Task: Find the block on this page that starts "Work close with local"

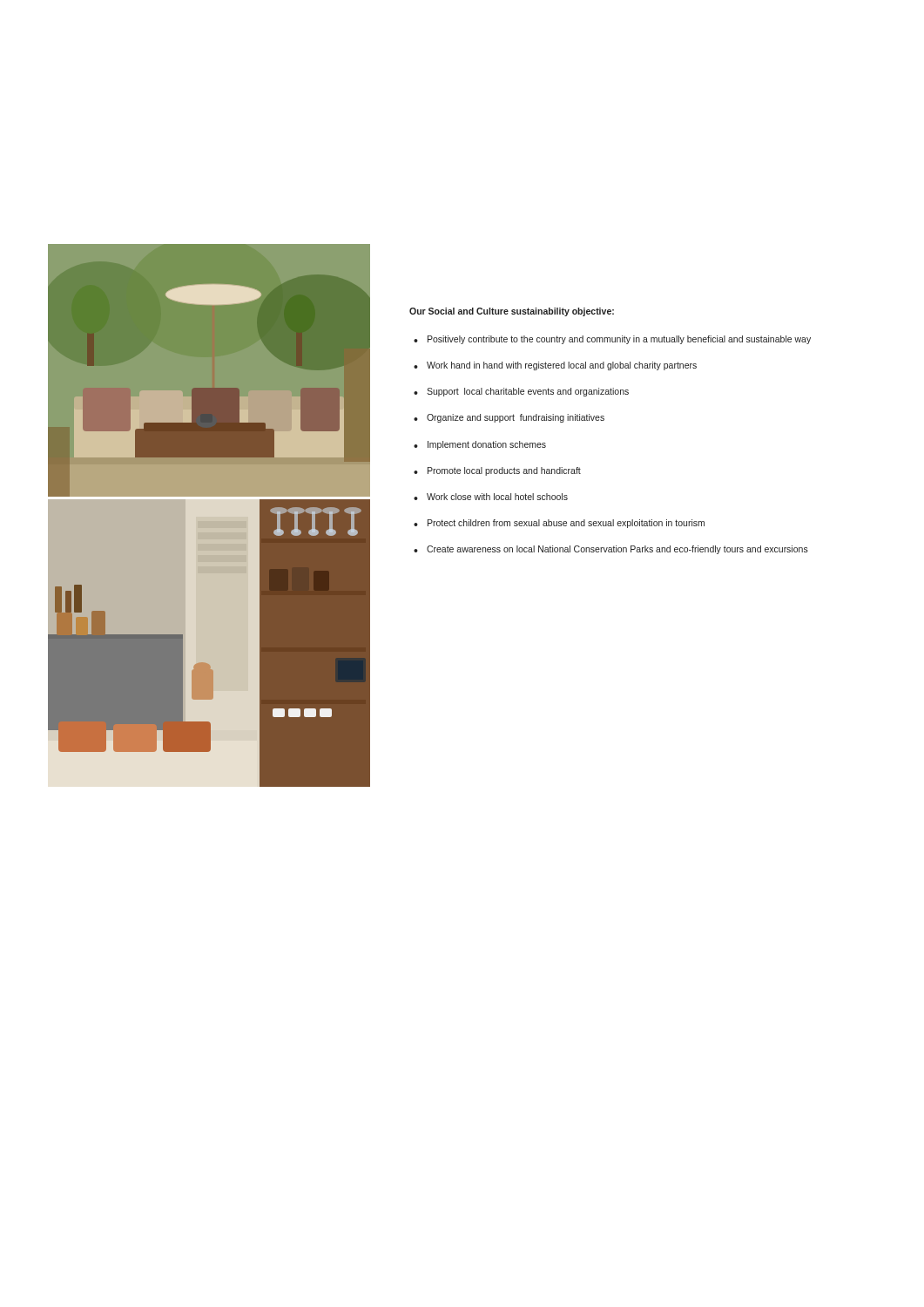Action: coord(497,497)
